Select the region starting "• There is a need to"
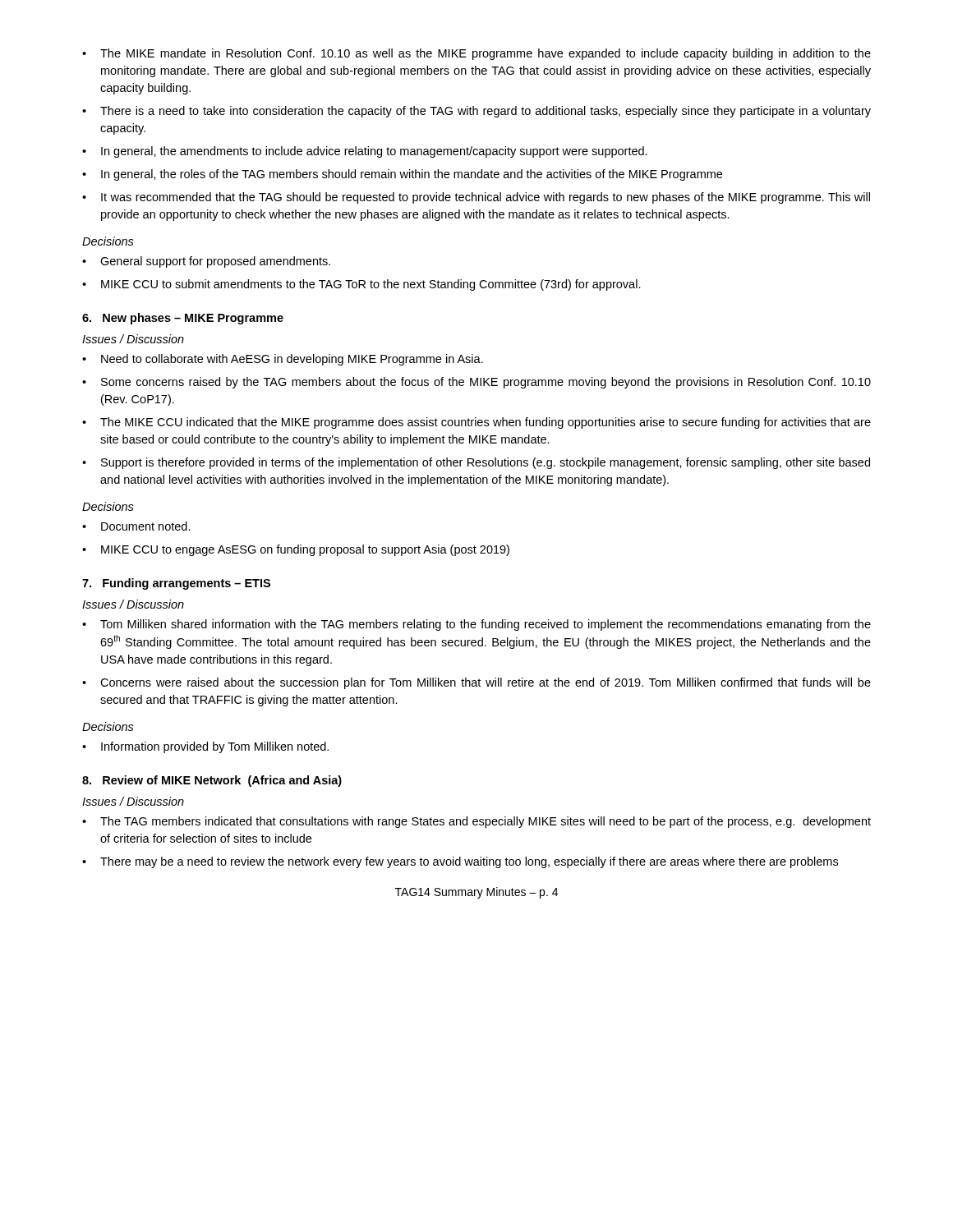The image size is (953, 1232). [x=476, y=120]
